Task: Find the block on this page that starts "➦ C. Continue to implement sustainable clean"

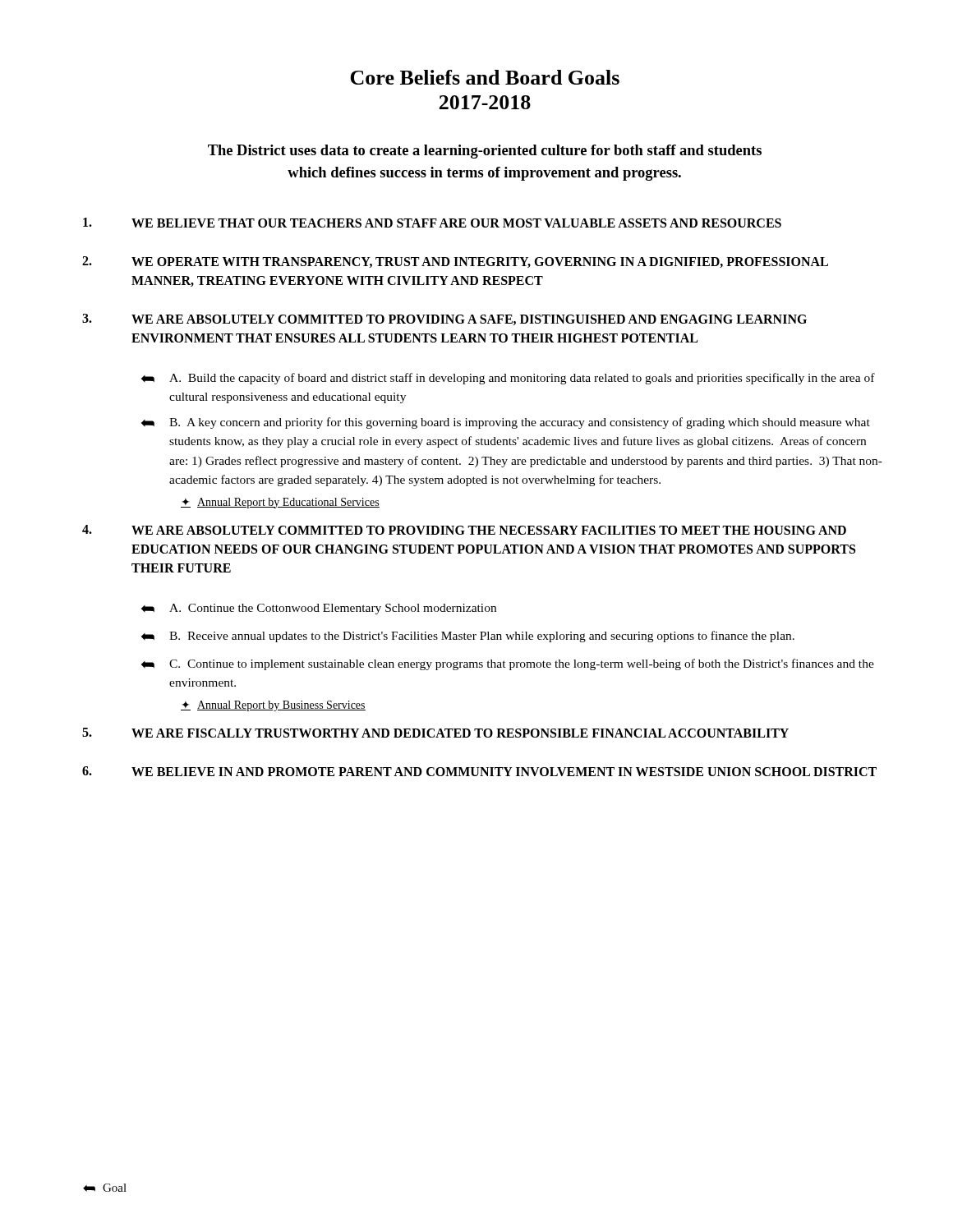Action: [x=509, y=673]
